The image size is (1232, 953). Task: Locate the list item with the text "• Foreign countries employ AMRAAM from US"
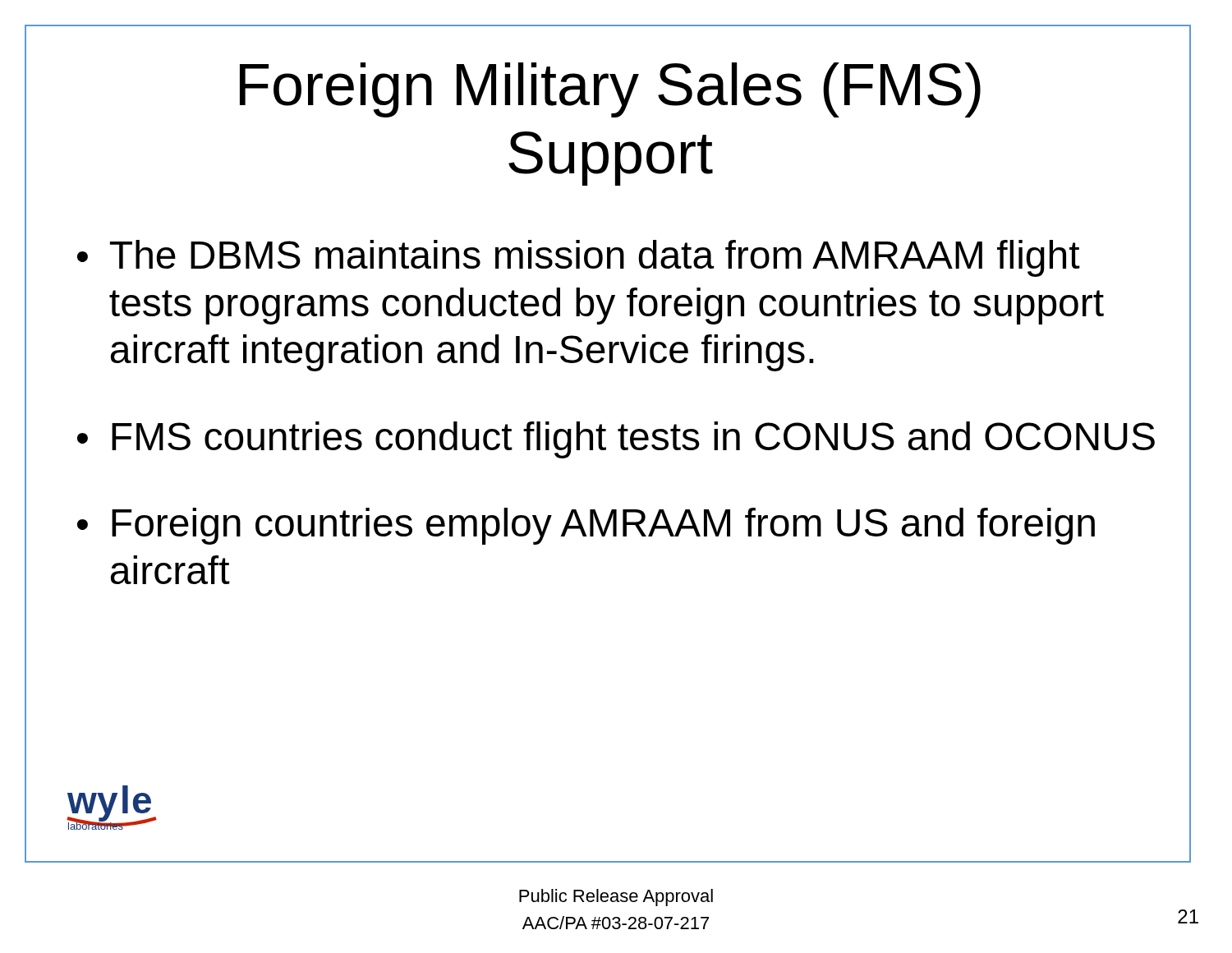(x=618, y=547)
